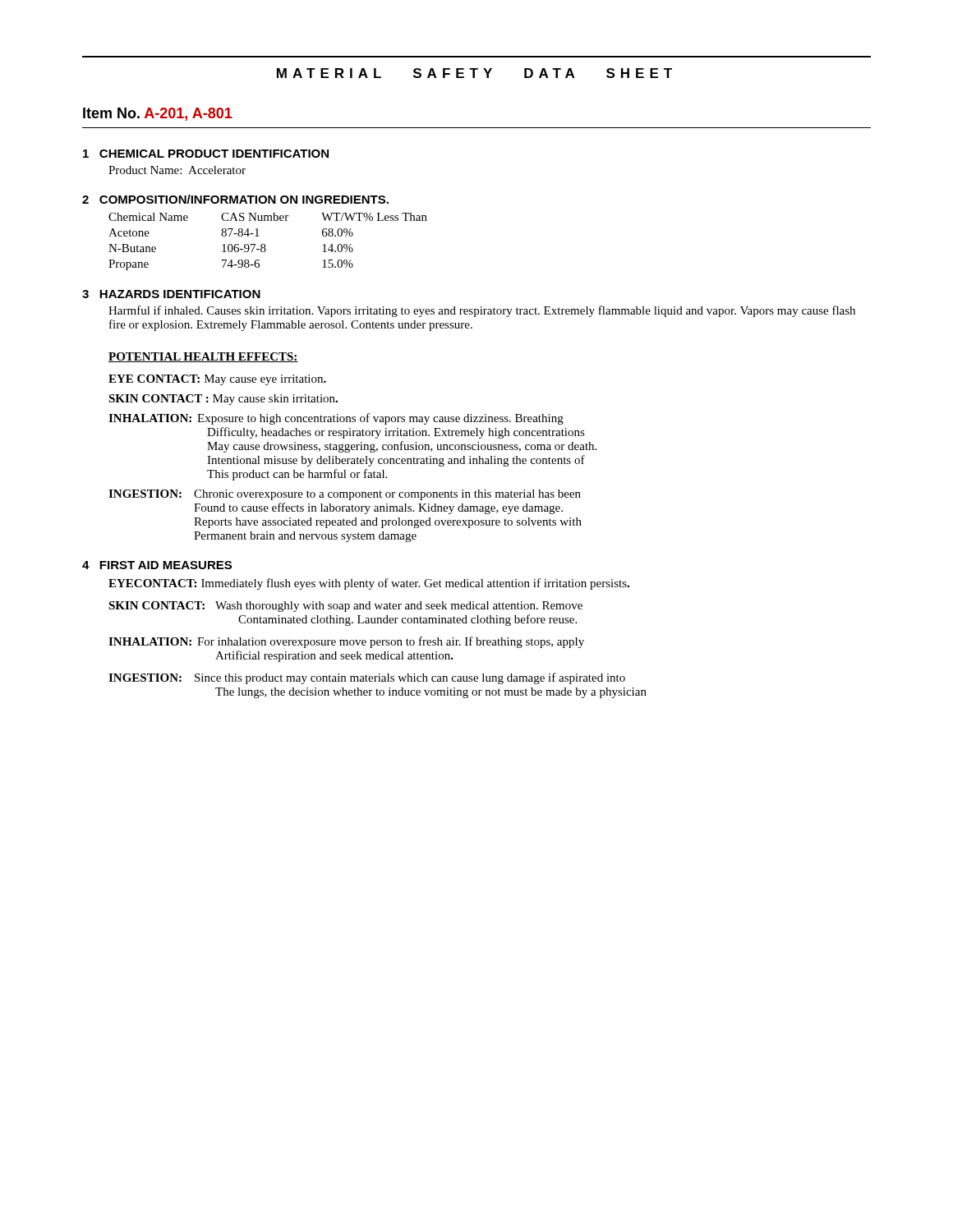
Task: Click on the section header that reads "Item No. A-201, A-801"
Action: (x=157, y=113)
